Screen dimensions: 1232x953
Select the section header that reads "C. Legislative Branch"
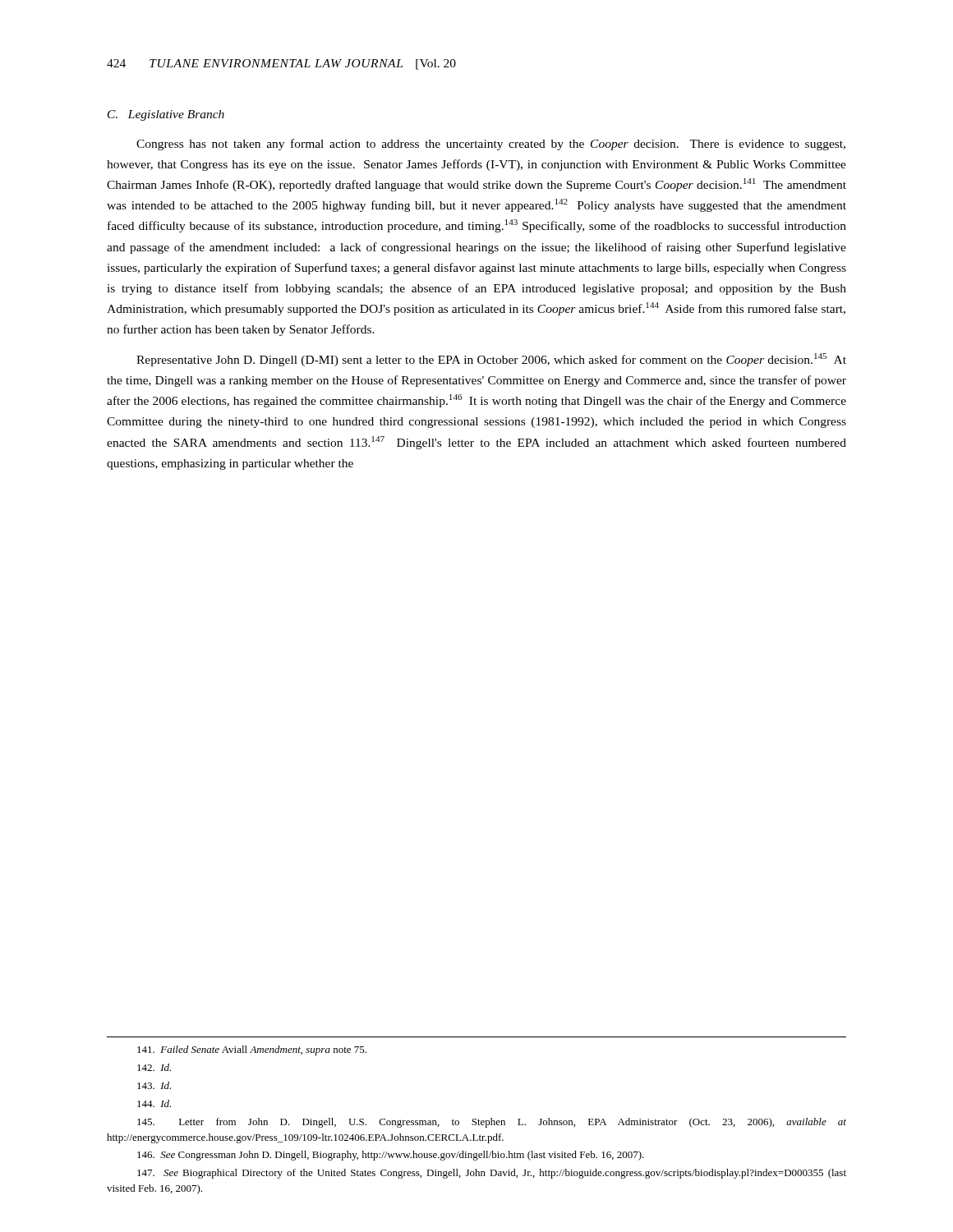(x=166, y=114)
